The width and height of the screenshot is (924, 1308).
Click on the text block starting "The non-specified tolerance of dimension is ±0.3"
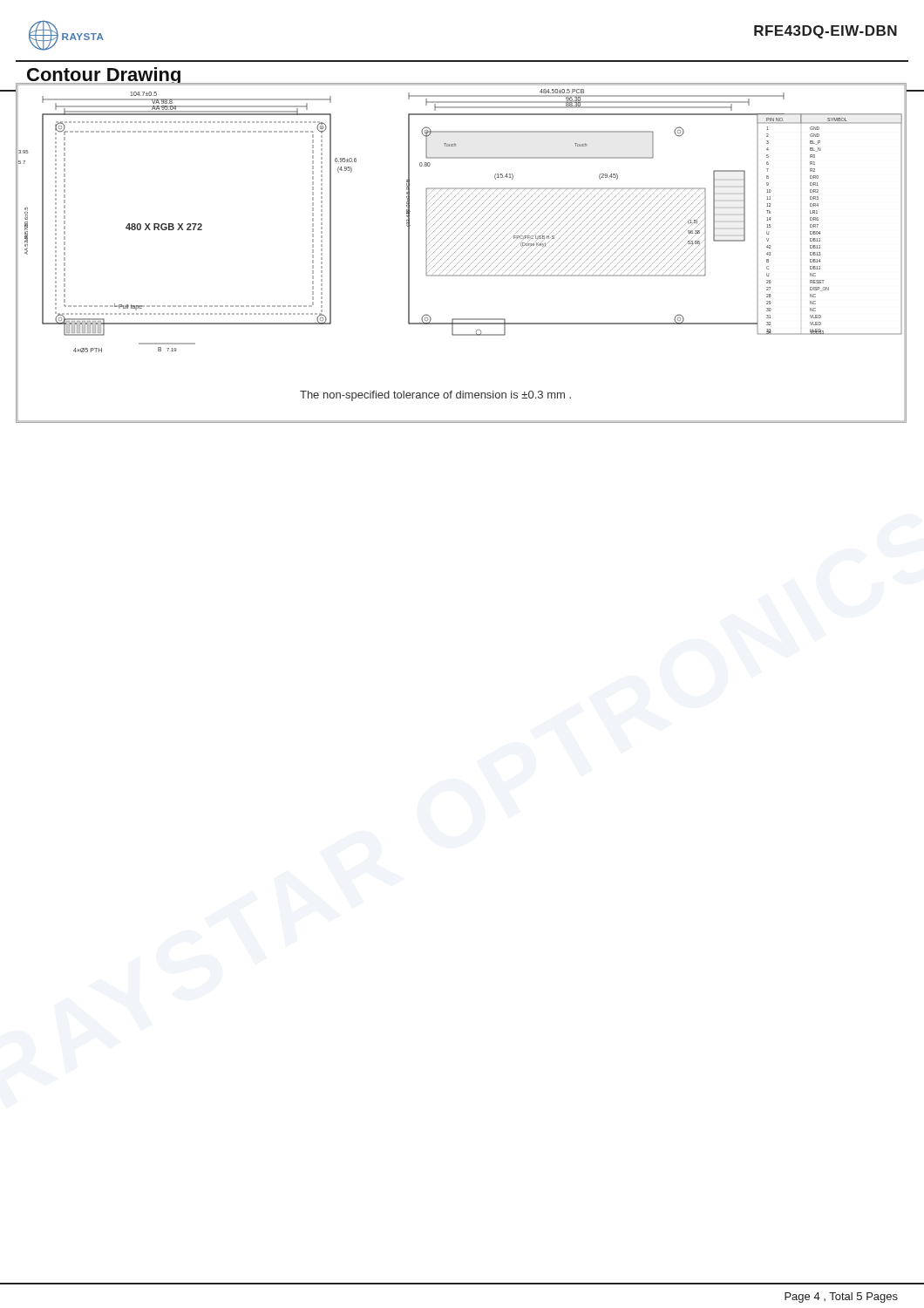pyautogui.click(x=436, y=395)
